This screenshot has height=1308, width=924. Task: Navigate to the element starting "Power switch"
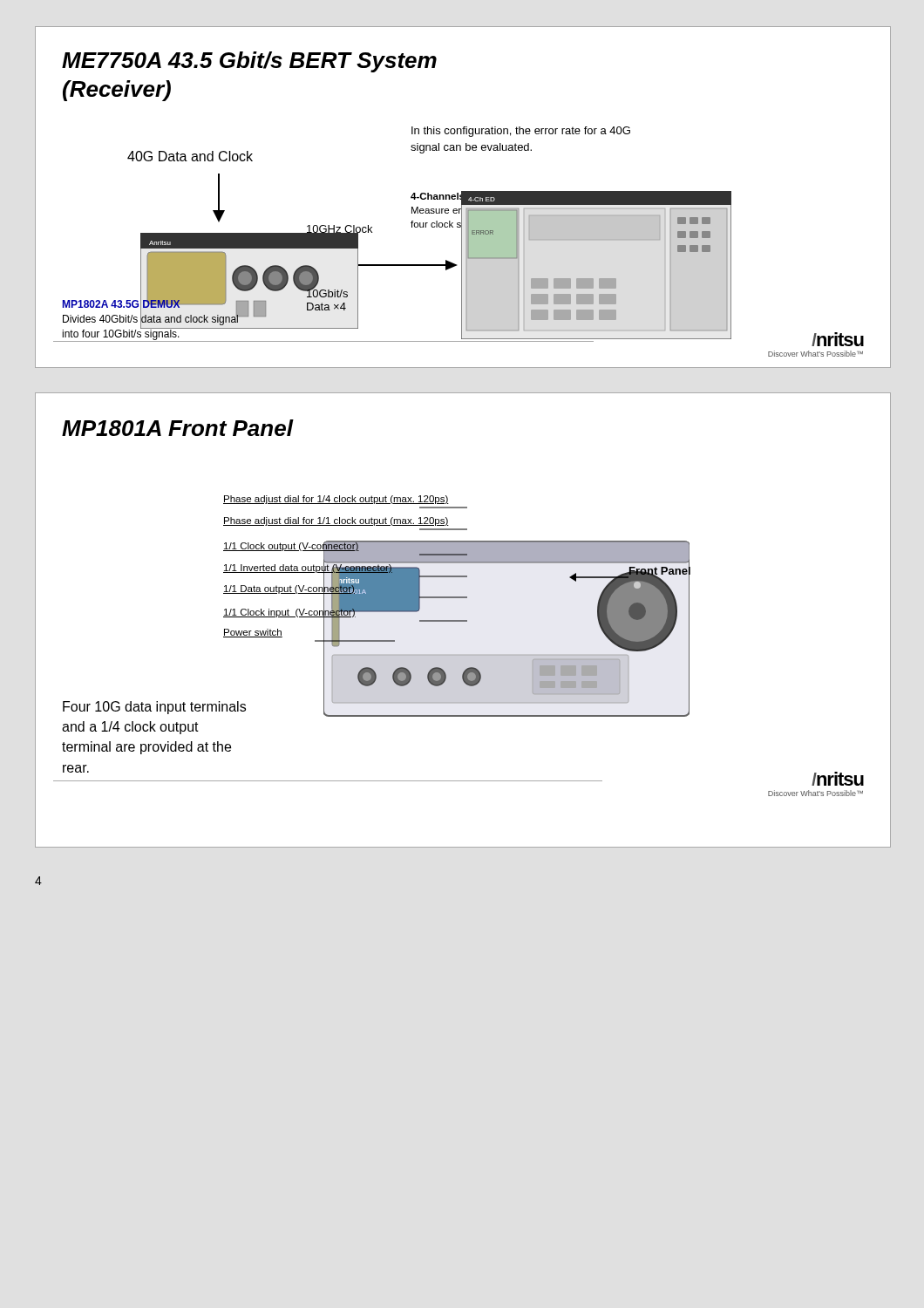pos(253,632)
